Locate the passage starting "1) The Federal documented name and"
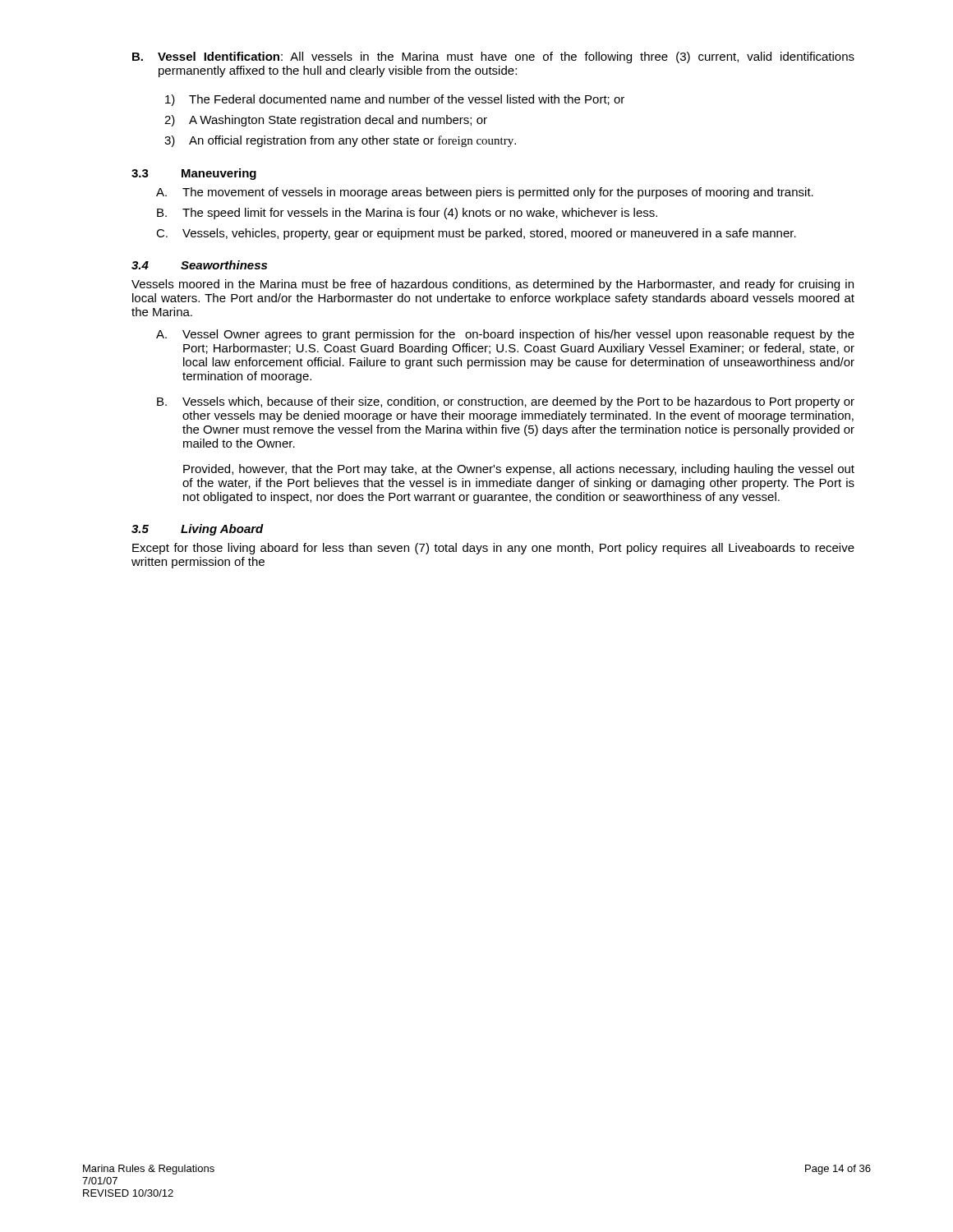 click(x=509, y=99)
